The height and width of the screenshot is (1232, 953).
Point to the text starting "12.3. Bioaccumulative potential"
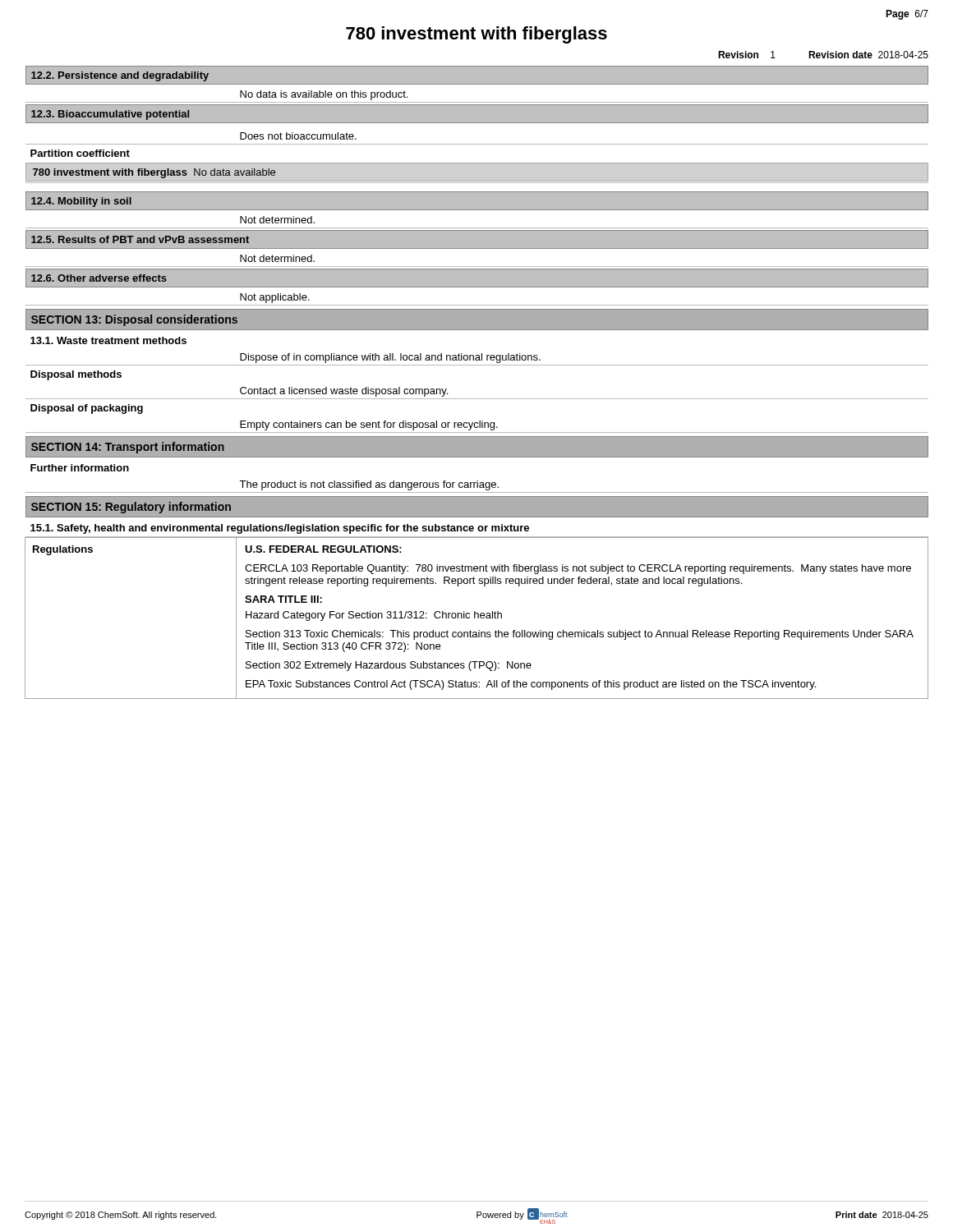pos(110,114)
